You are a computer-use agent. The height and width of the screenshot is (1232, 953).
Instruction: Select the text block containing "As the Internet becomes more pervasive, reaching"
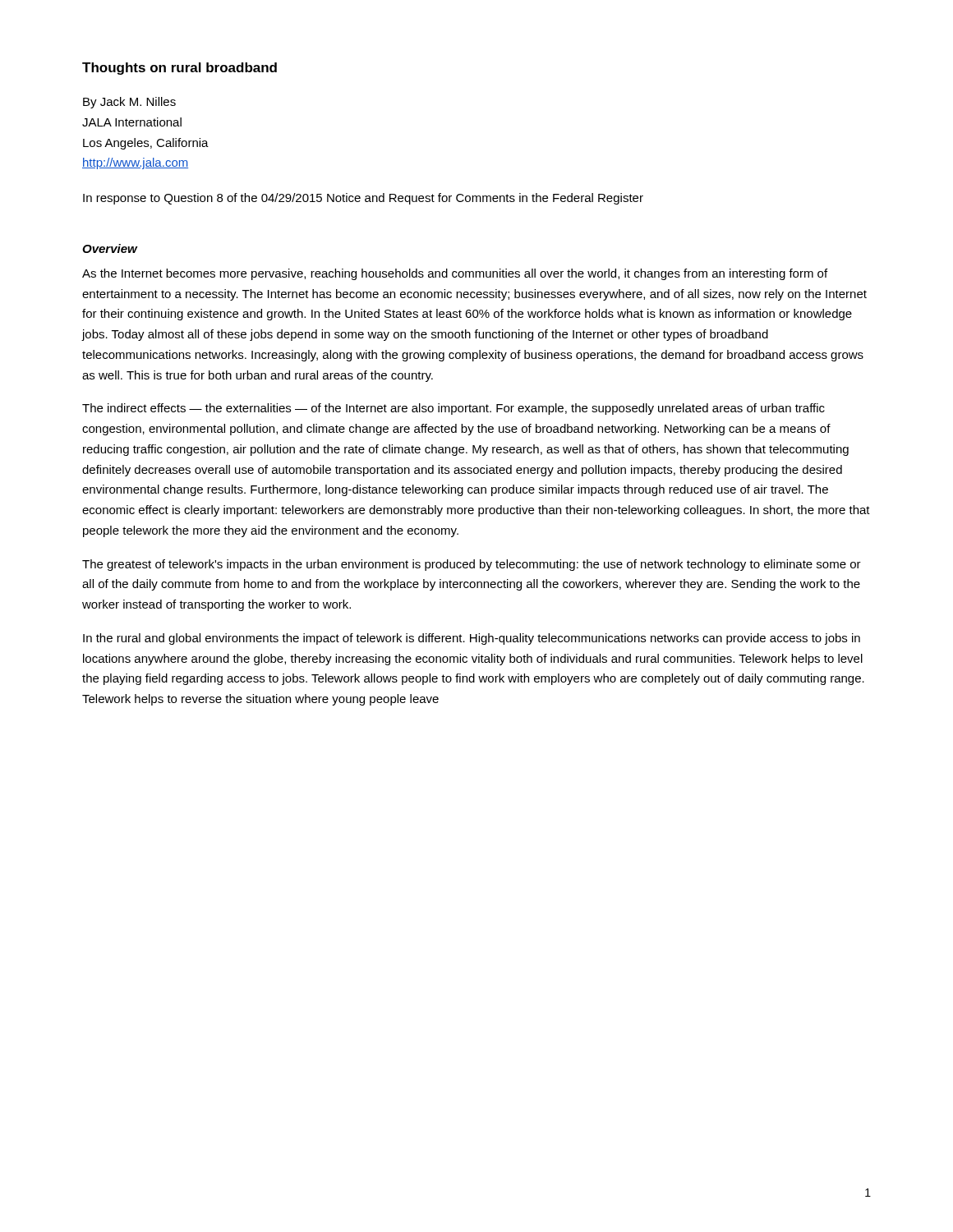click(x=474, y=324)
